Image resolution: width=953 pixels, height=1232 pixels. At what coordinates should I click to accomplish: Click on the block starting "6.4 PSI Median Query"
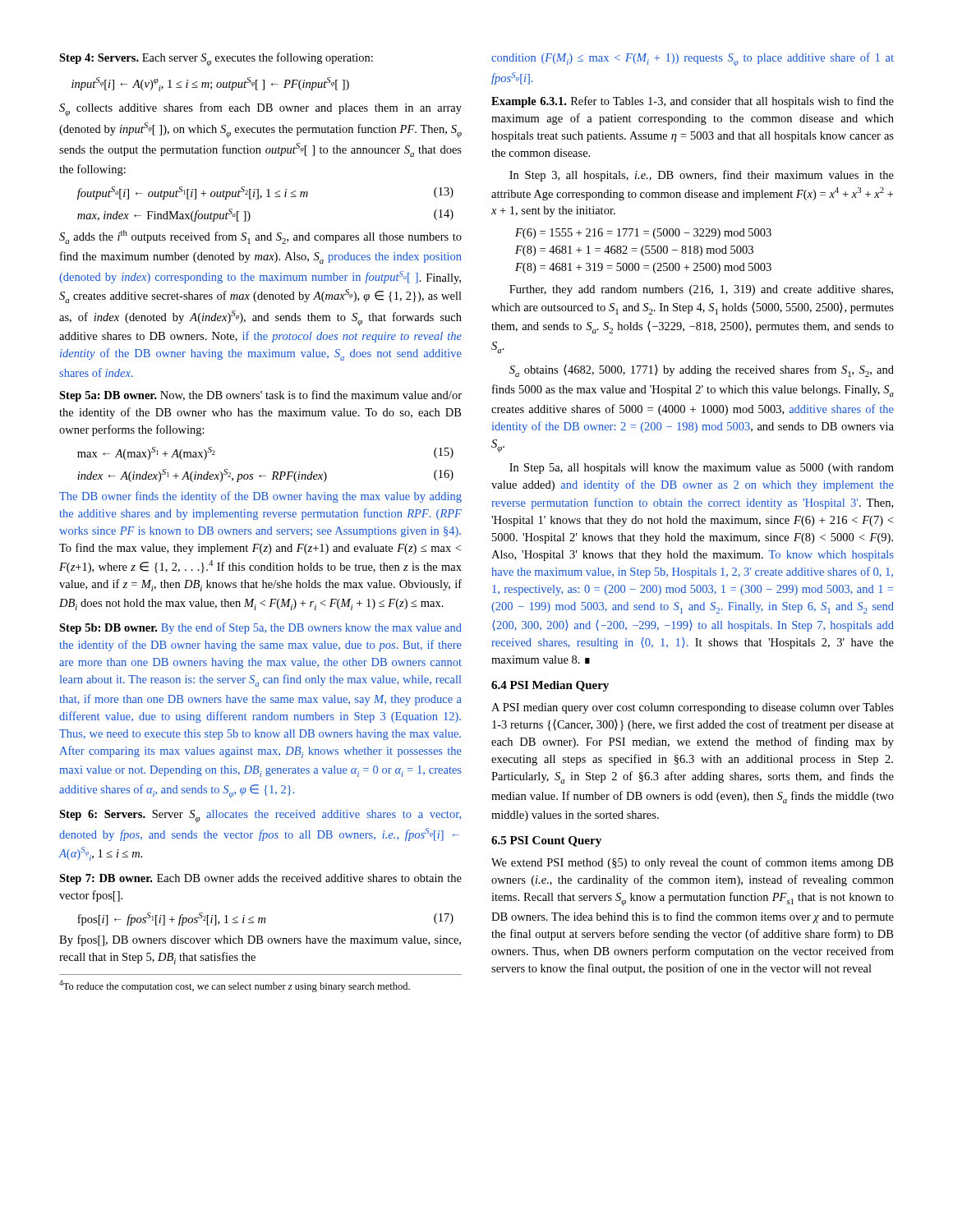coord(550,686)
